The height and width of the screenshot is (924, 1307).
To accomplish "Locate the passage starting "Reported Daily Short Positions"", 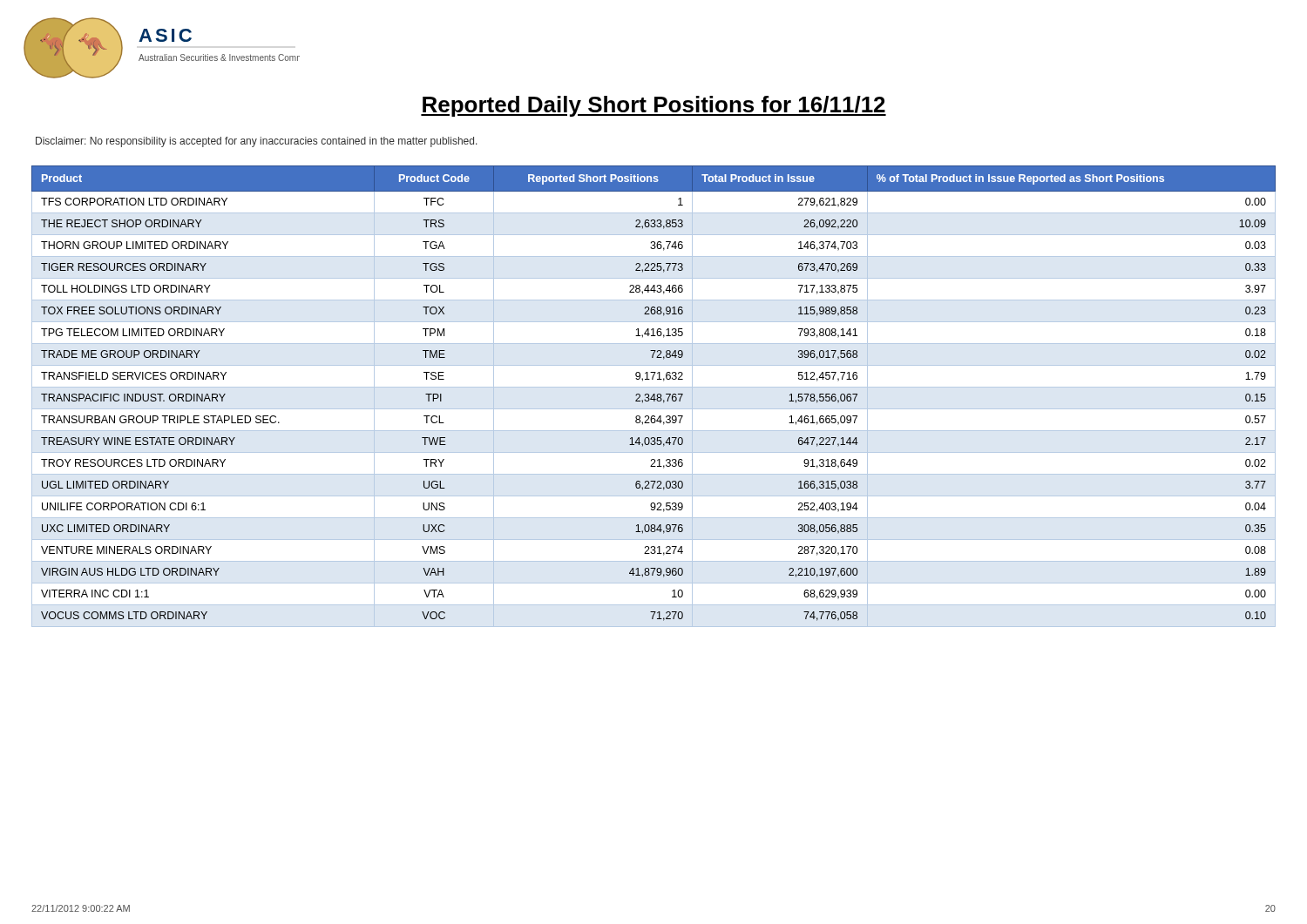I will [x=654, y=105].
